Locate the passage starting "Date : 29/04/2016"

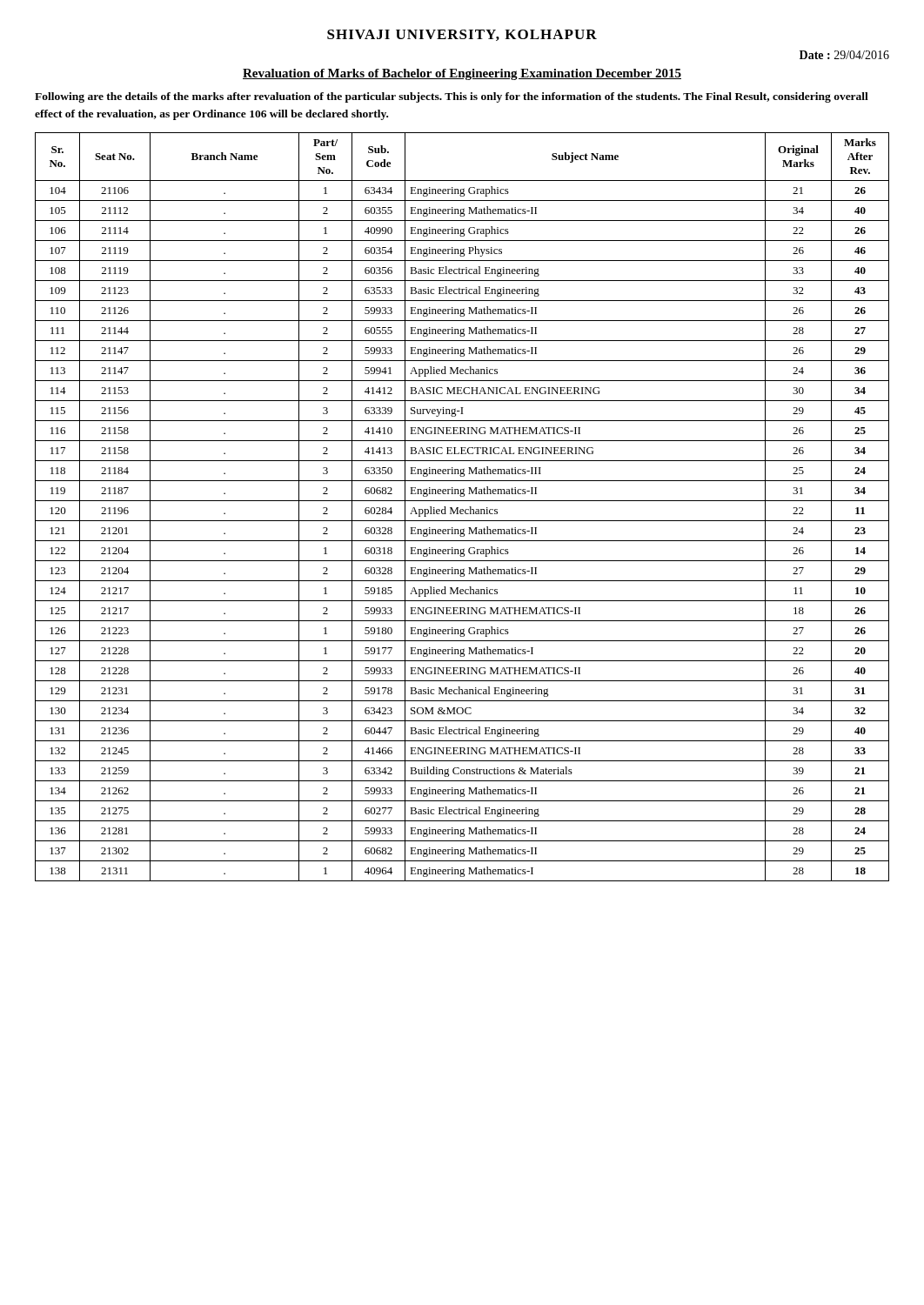(x=844, y=55)
